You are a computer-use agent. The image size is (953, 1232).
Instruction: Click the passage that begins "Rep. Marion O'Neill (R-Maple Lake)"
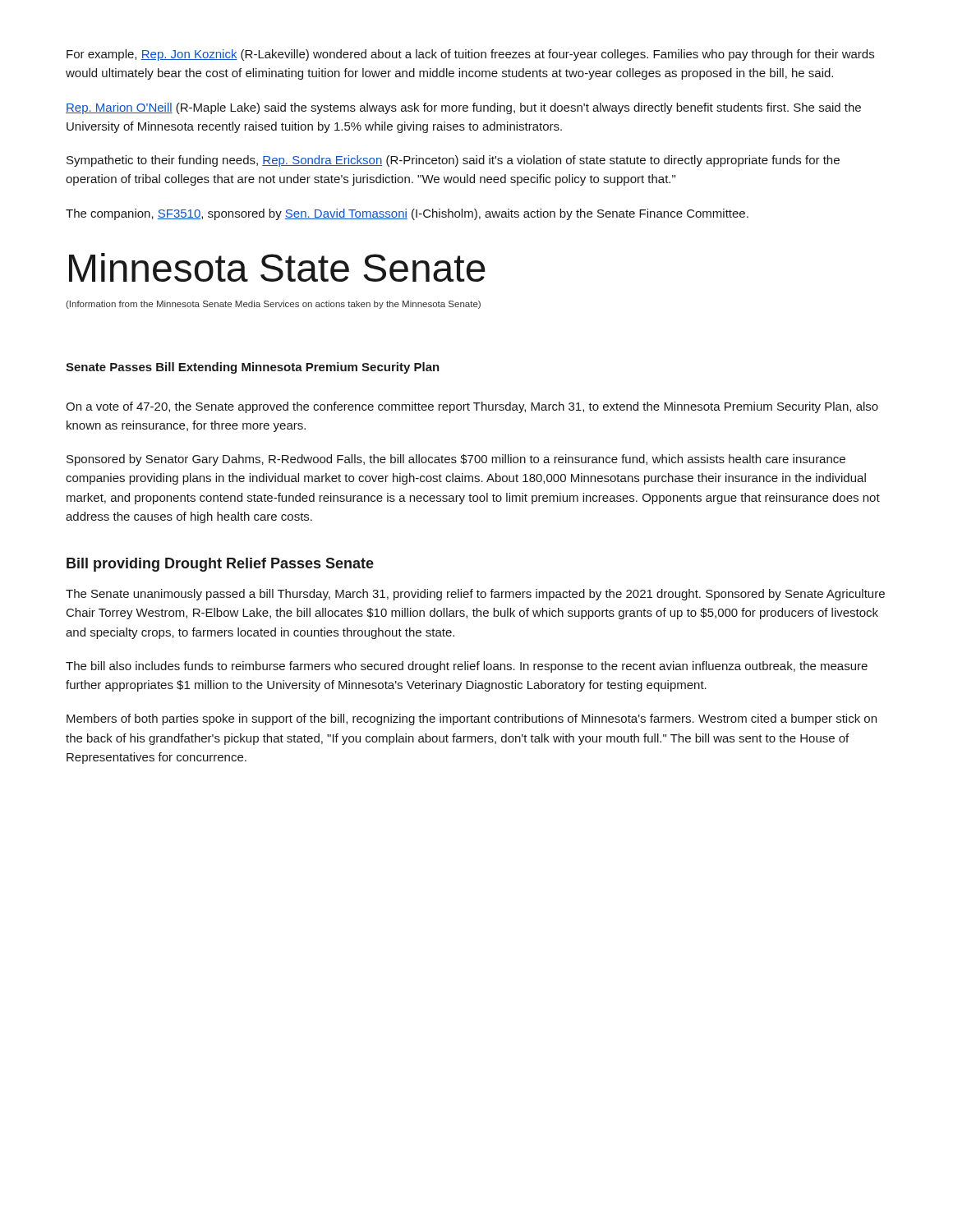point(464,116)
